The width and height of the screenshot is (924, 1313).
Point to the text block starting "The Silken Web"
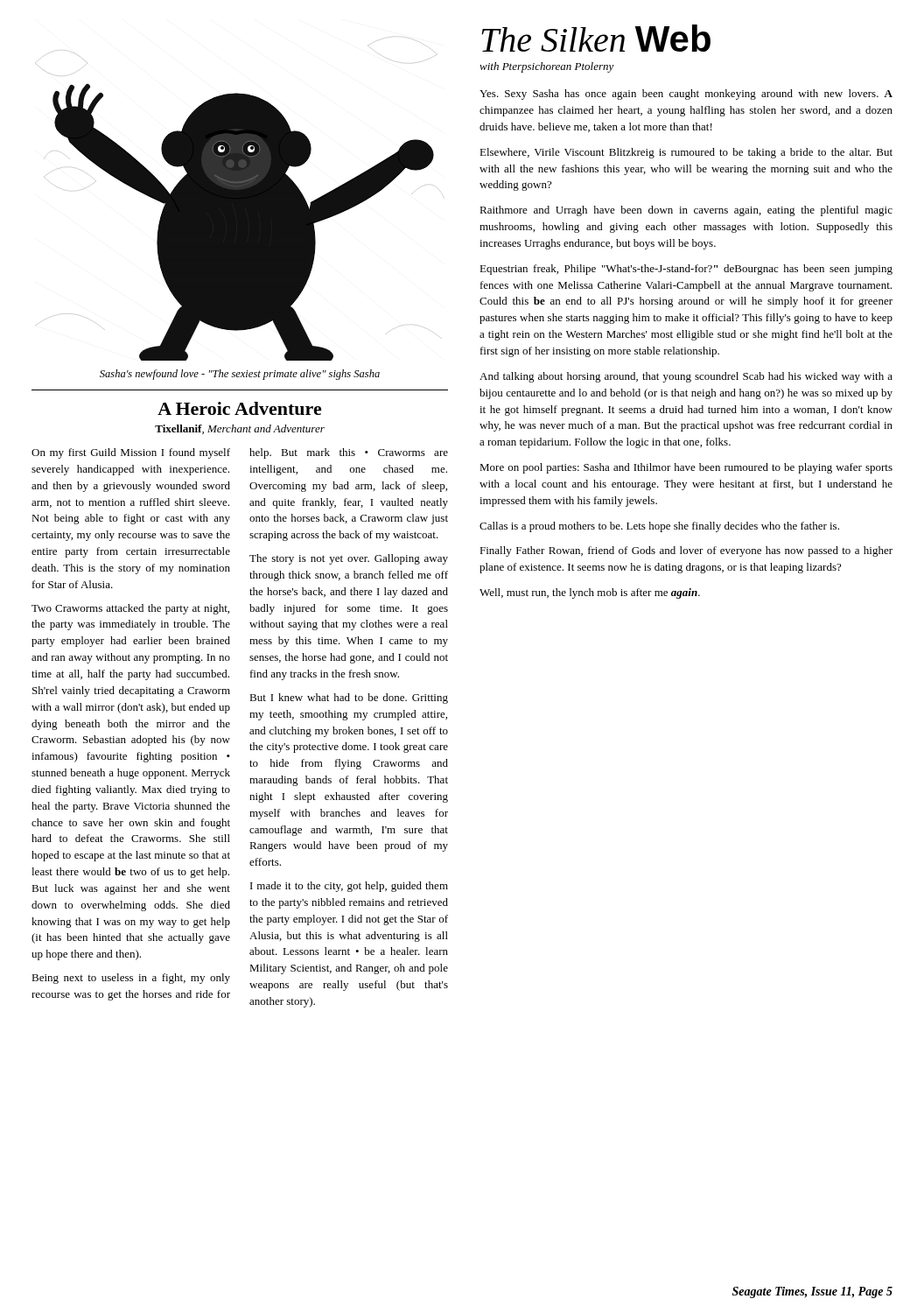tap(596, 39)
